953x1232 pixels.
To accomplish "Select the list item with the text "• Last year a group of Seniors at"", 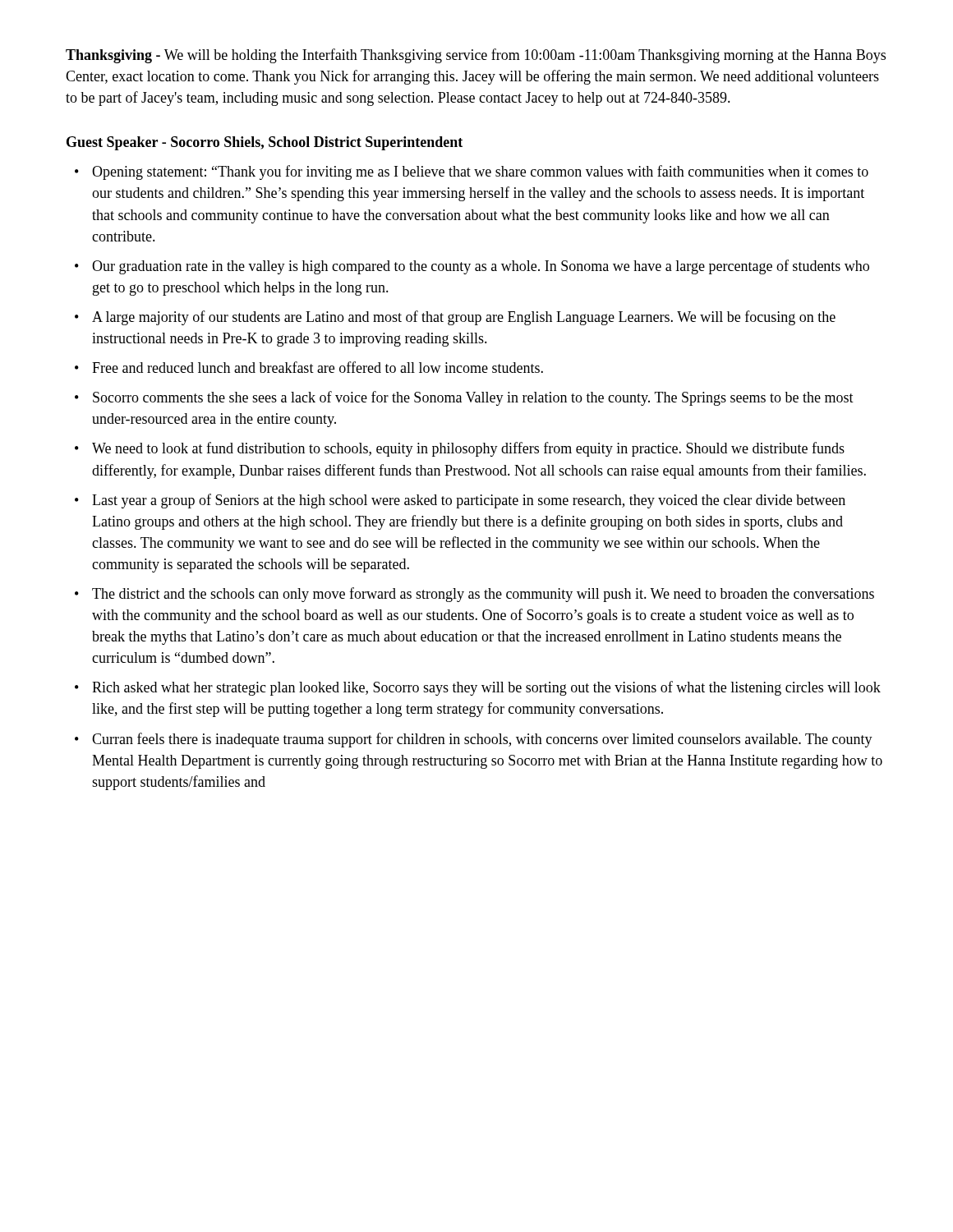I will [481, 532].
